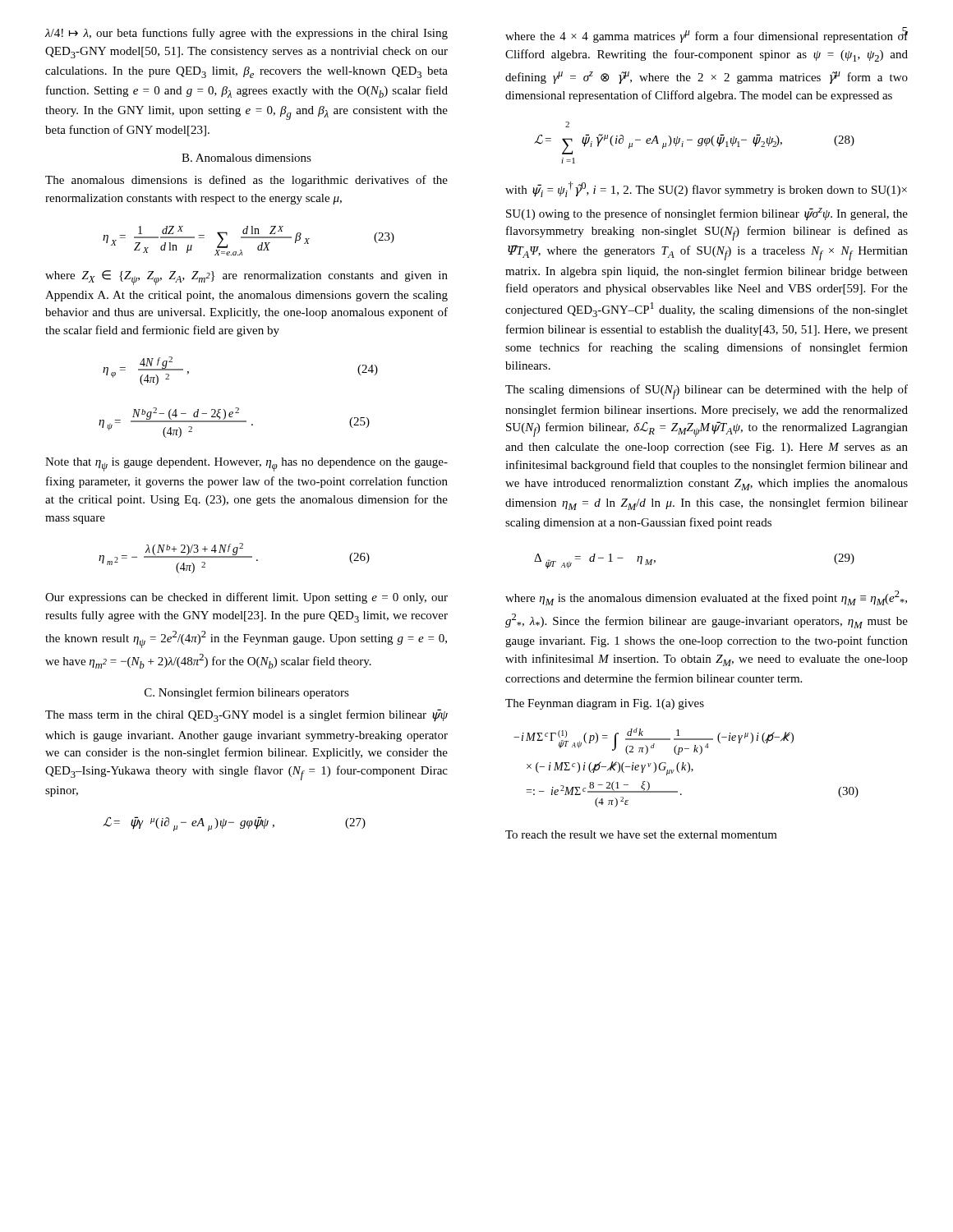953x1232 pixels.
Task: Click on the text starting "C. Nonsinglet fermion bilinears operators"
Action: pyautogui.click(x=246, y=693)
